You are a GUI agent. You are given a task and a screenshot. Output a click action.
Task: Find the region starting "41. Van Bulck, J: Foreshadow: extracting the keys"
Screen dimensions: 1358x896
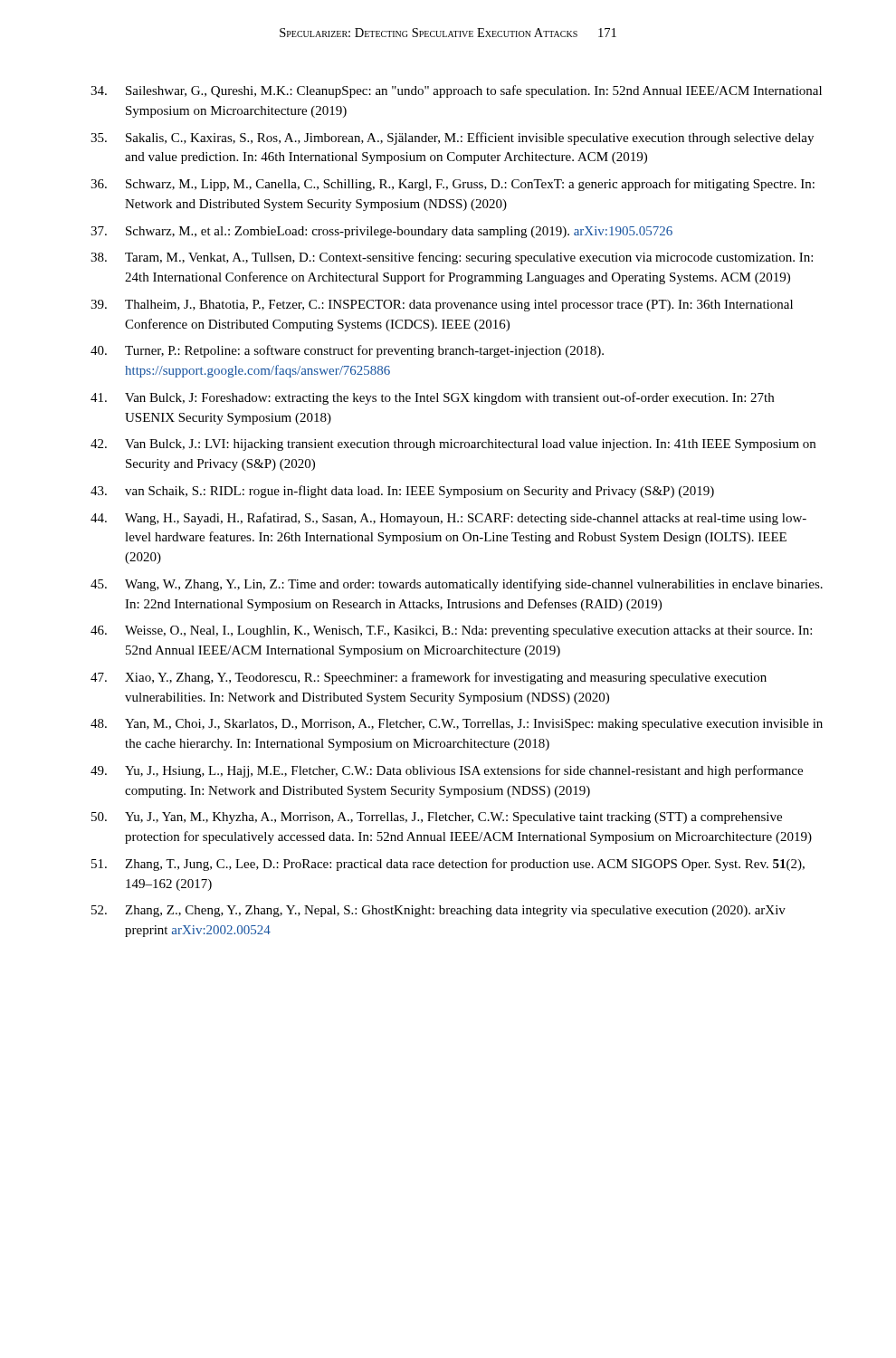457,408
